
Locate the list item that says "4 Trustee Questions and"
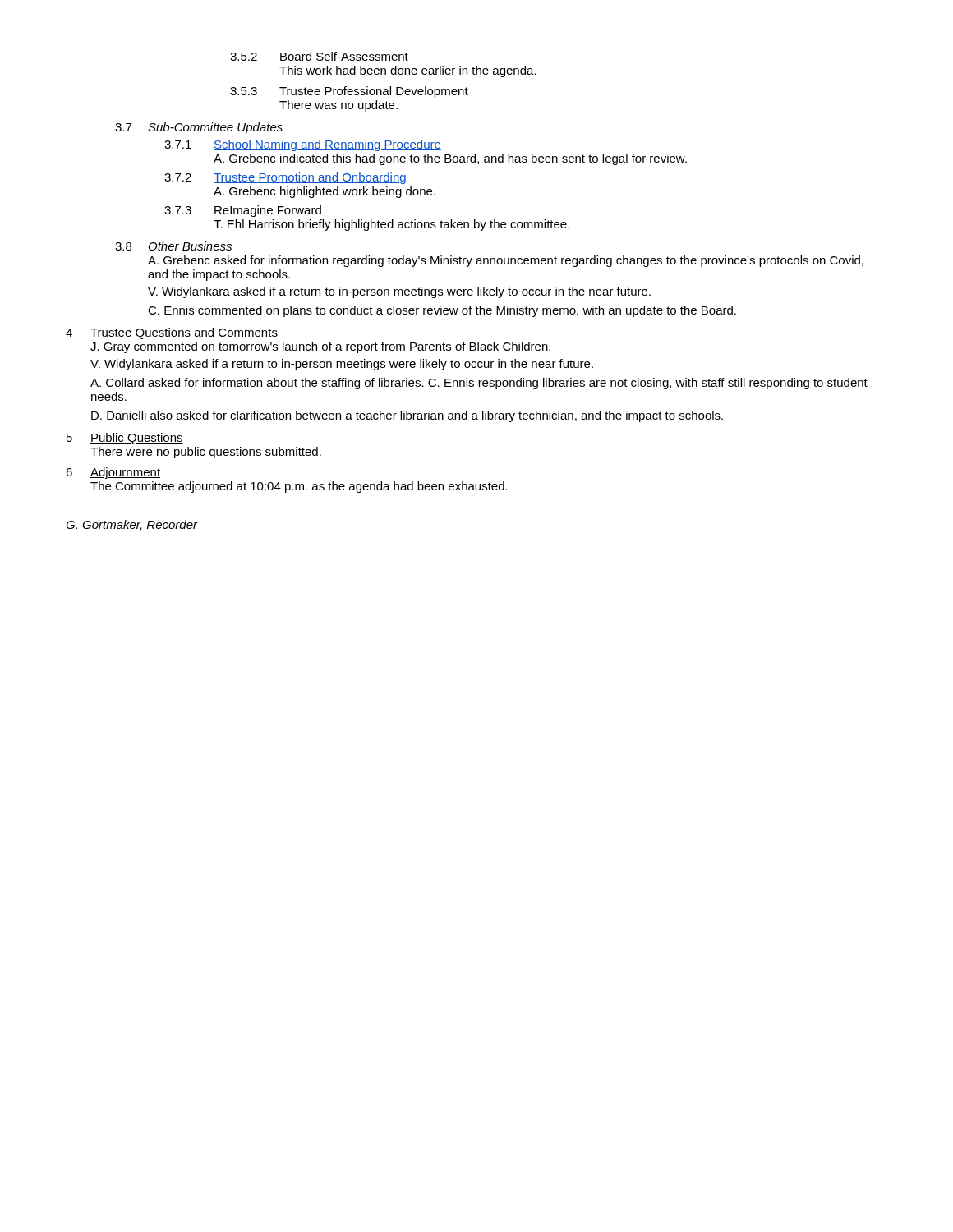tap(476, 374)
